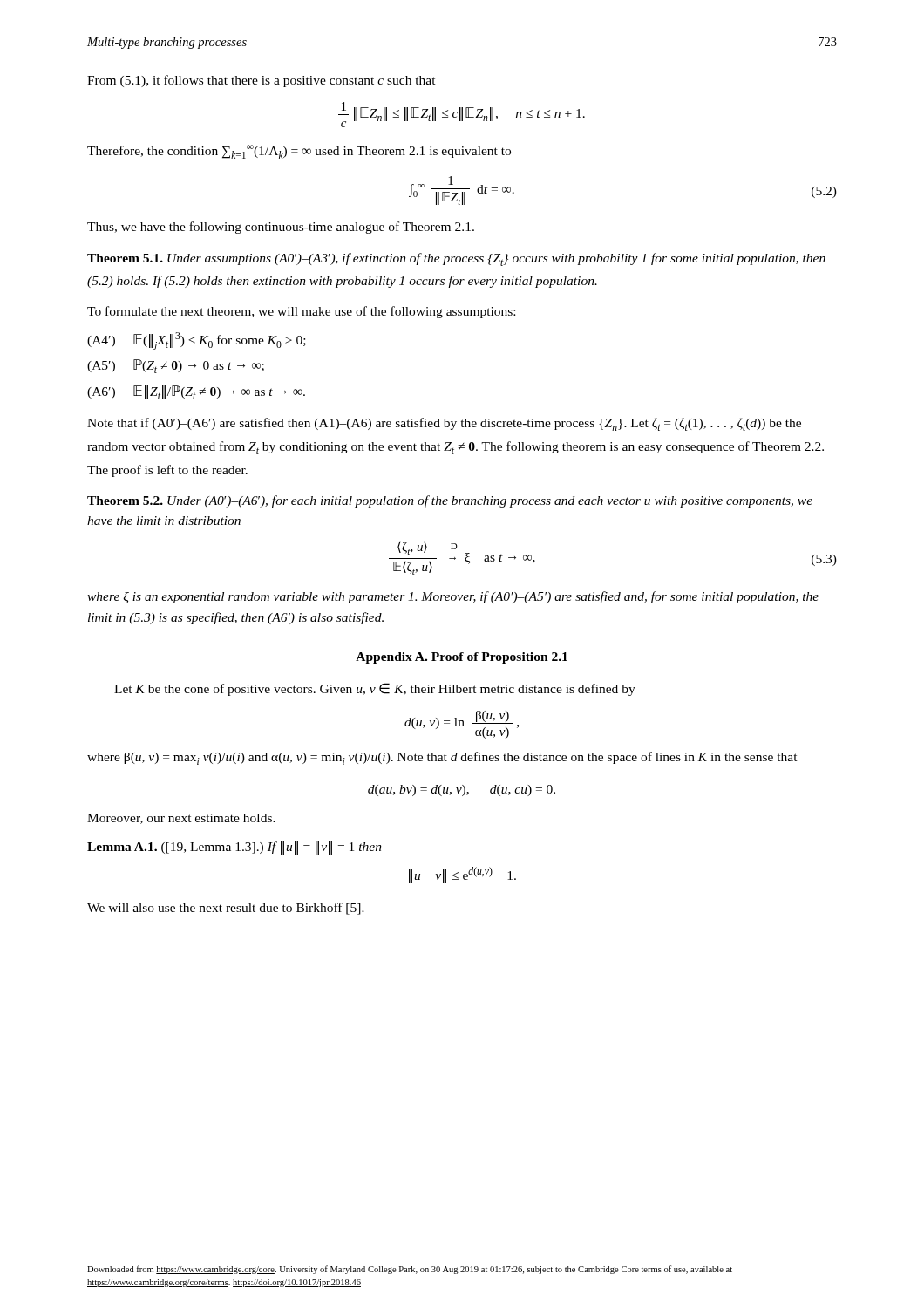Locate the formula that reads "d(au, bv) = d(u, v), d(u,"

tap(462, 789)
